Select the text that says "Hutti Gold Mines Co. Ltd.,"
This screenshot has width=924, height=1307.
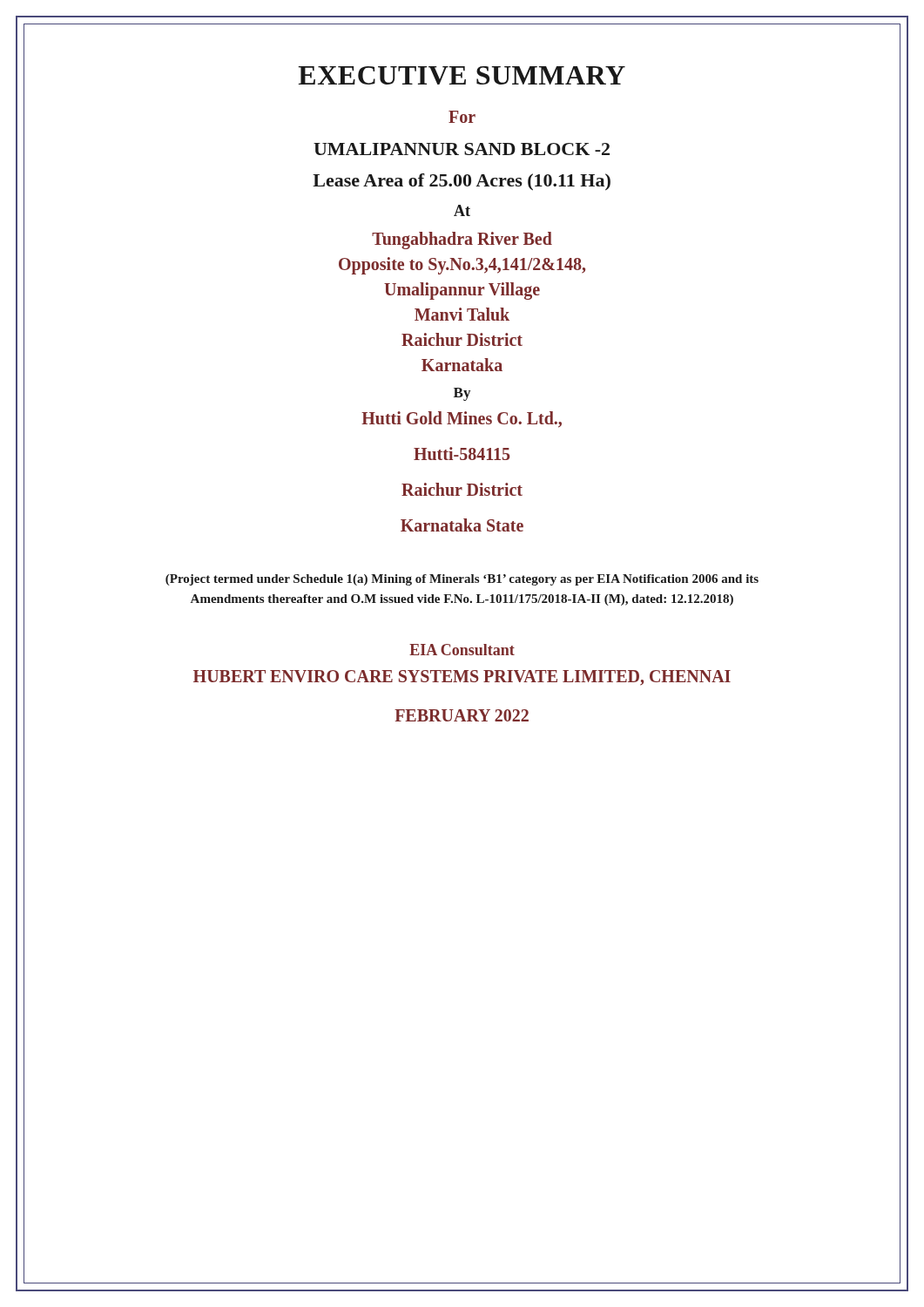[x=462, y=418]
